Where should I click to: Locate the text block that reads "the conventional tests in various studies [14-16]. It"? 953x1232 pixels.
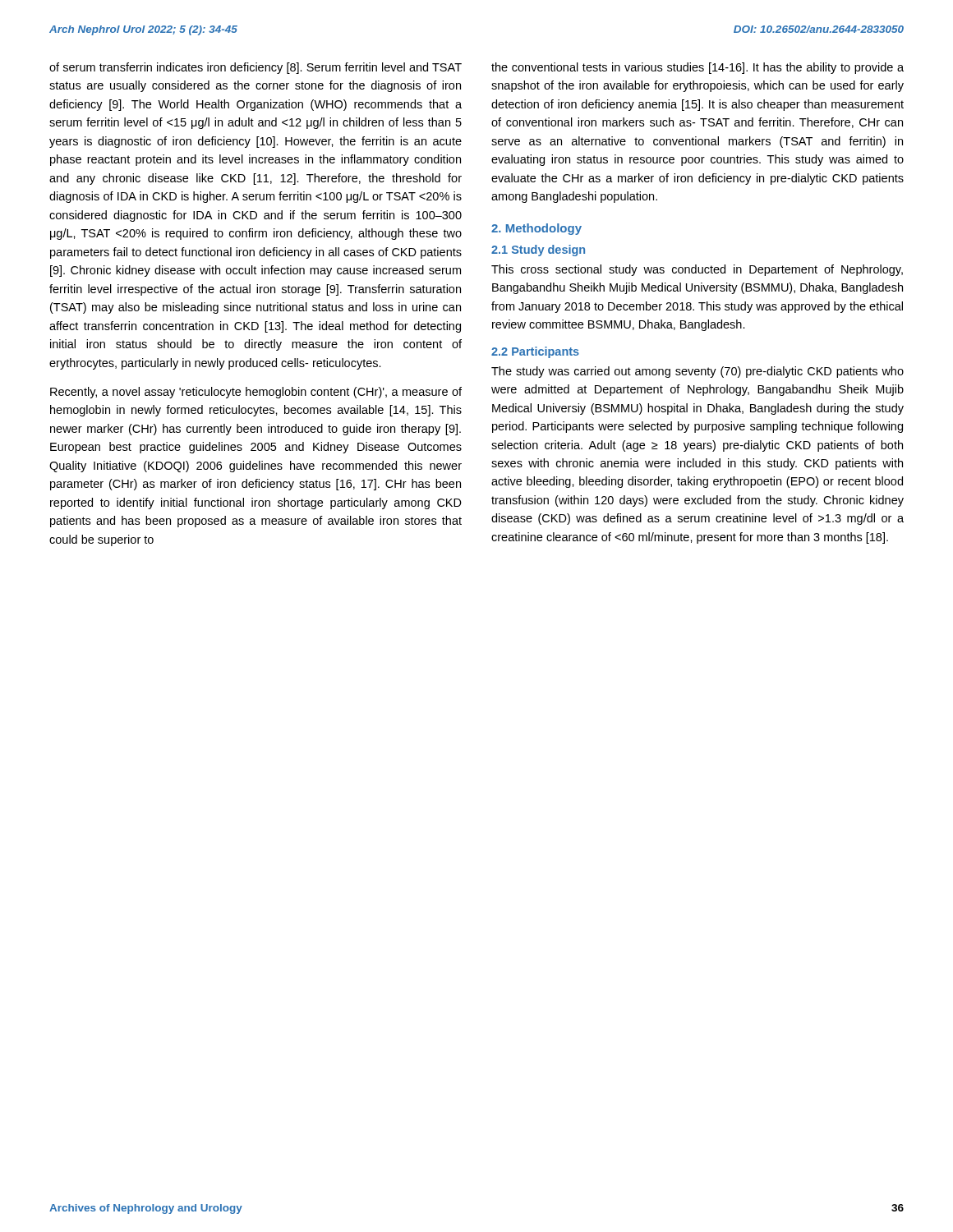(698, 132)
